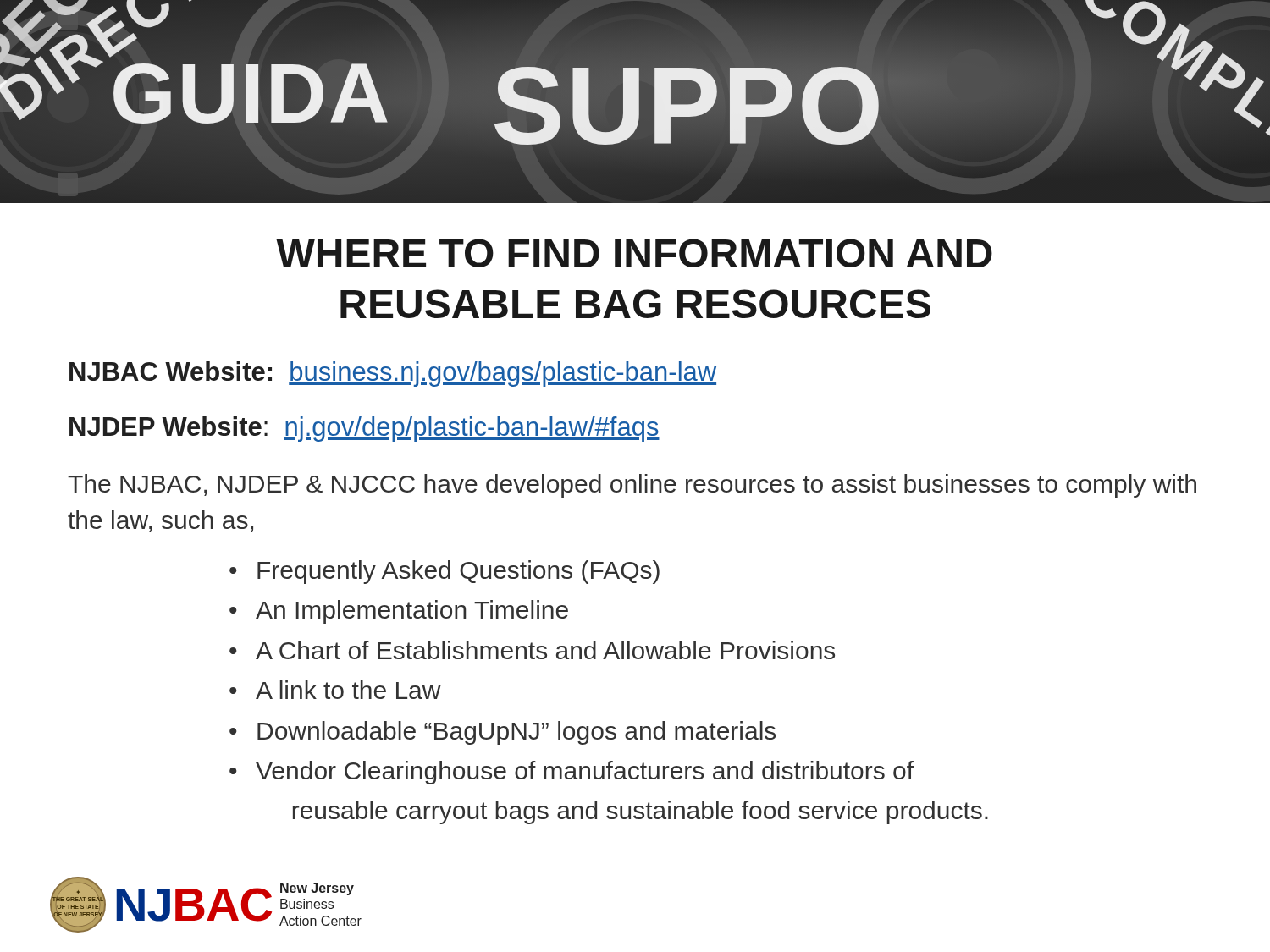Image resolution: width=1270 pixels, height=952 pixels.
Task: Find the block on this page that starts "•Vendor Clearinghouse of manufacturers and"
Action: point(609,788)
